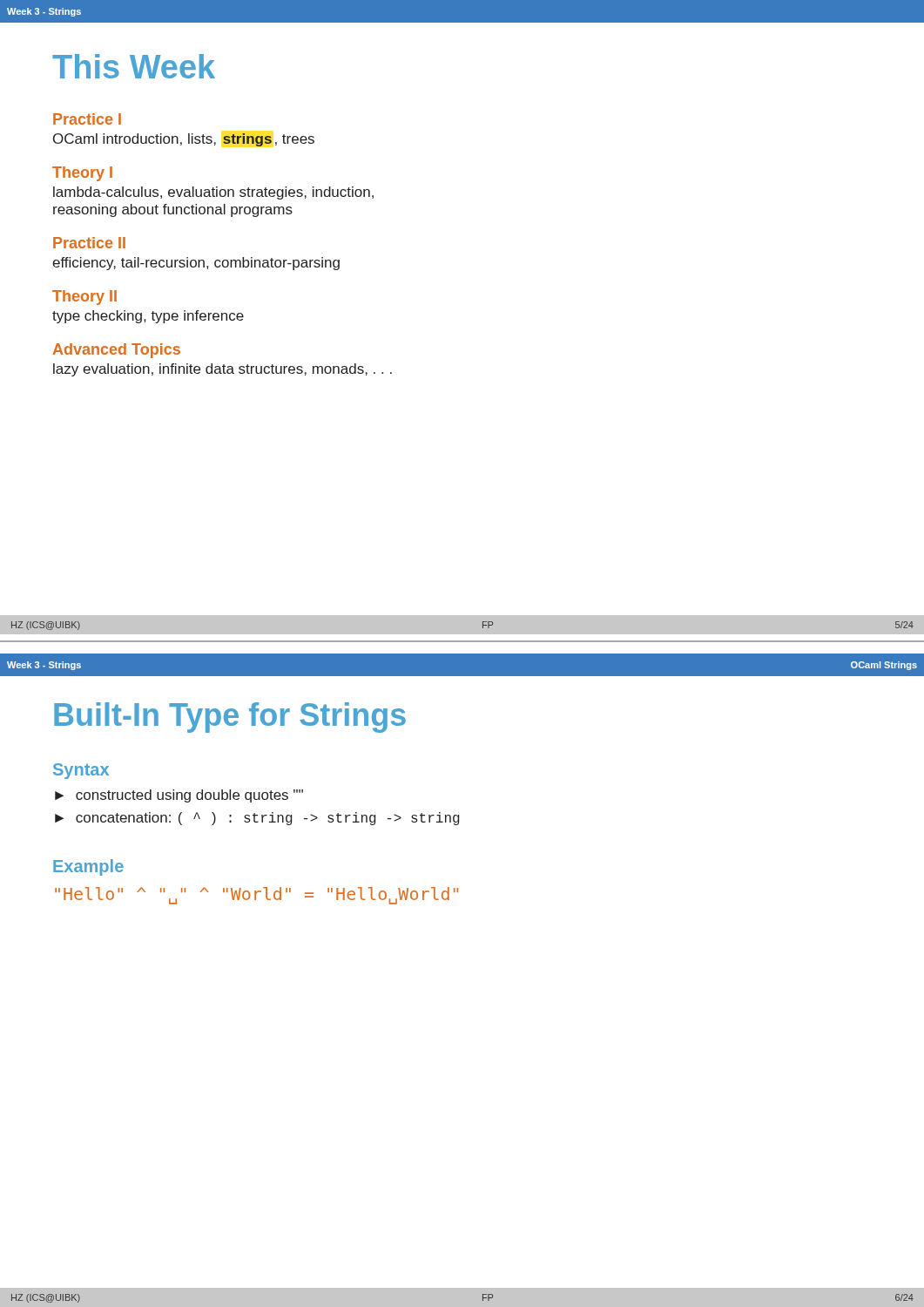Select the passage starting "Practice II"
The width and height of the screenshot is (924, 1307).
(x=89, y=243)
